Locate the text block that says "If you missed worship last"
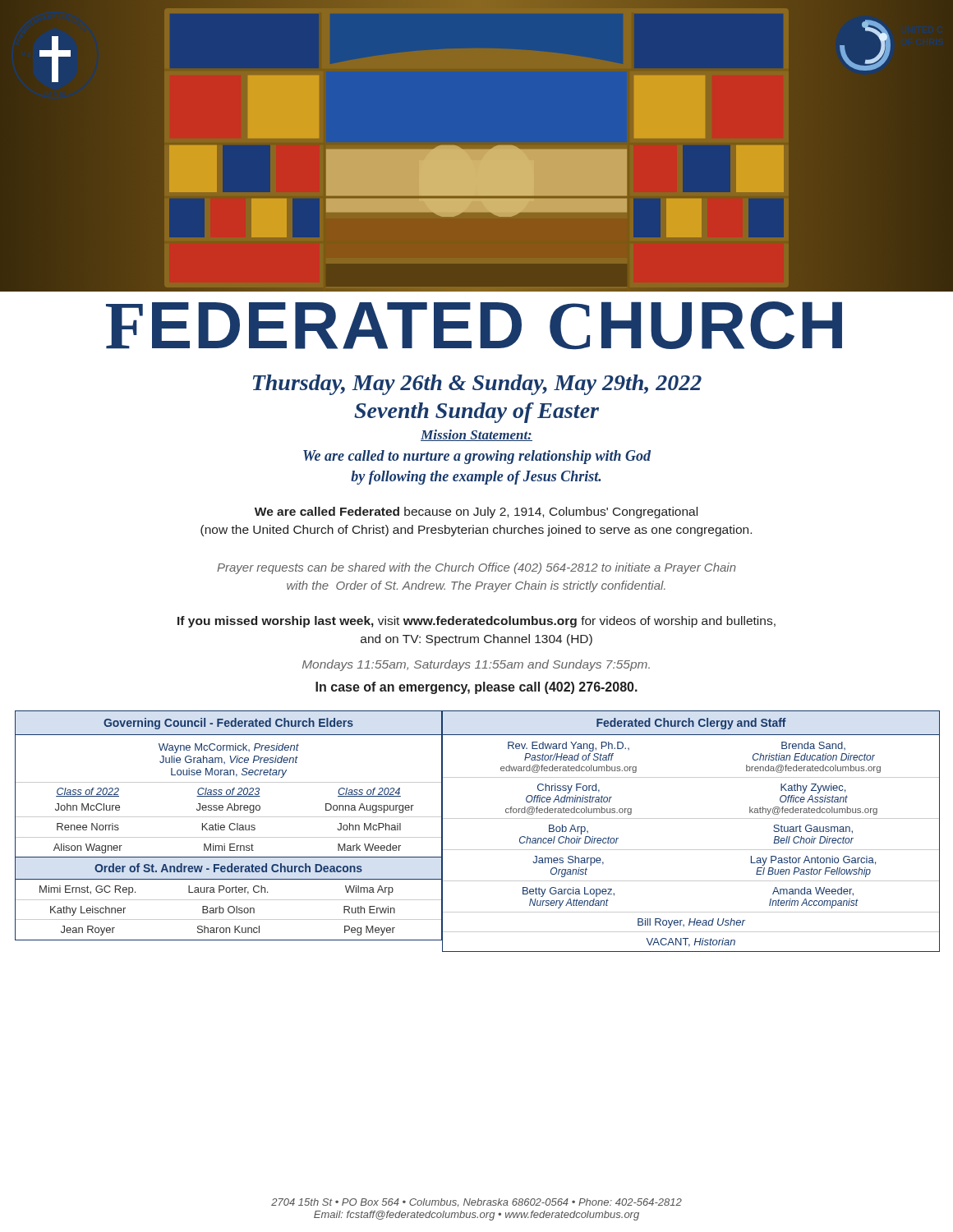The height and width of the screenshot is (1232, 953). [476, 630]
